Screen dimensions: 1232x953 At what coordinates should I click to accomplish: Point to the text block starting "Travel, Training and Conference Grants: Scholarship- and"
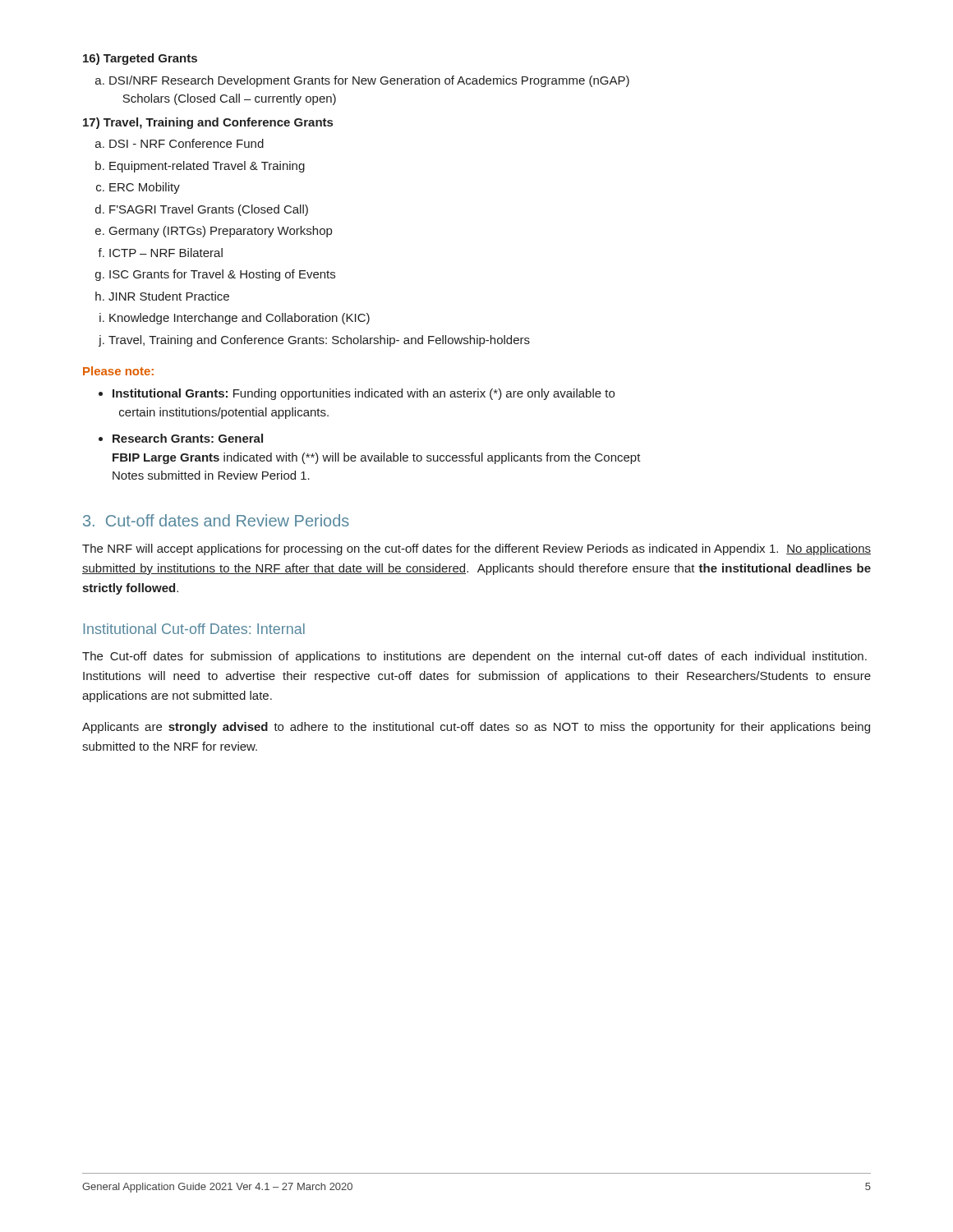(x=319, y=339)
